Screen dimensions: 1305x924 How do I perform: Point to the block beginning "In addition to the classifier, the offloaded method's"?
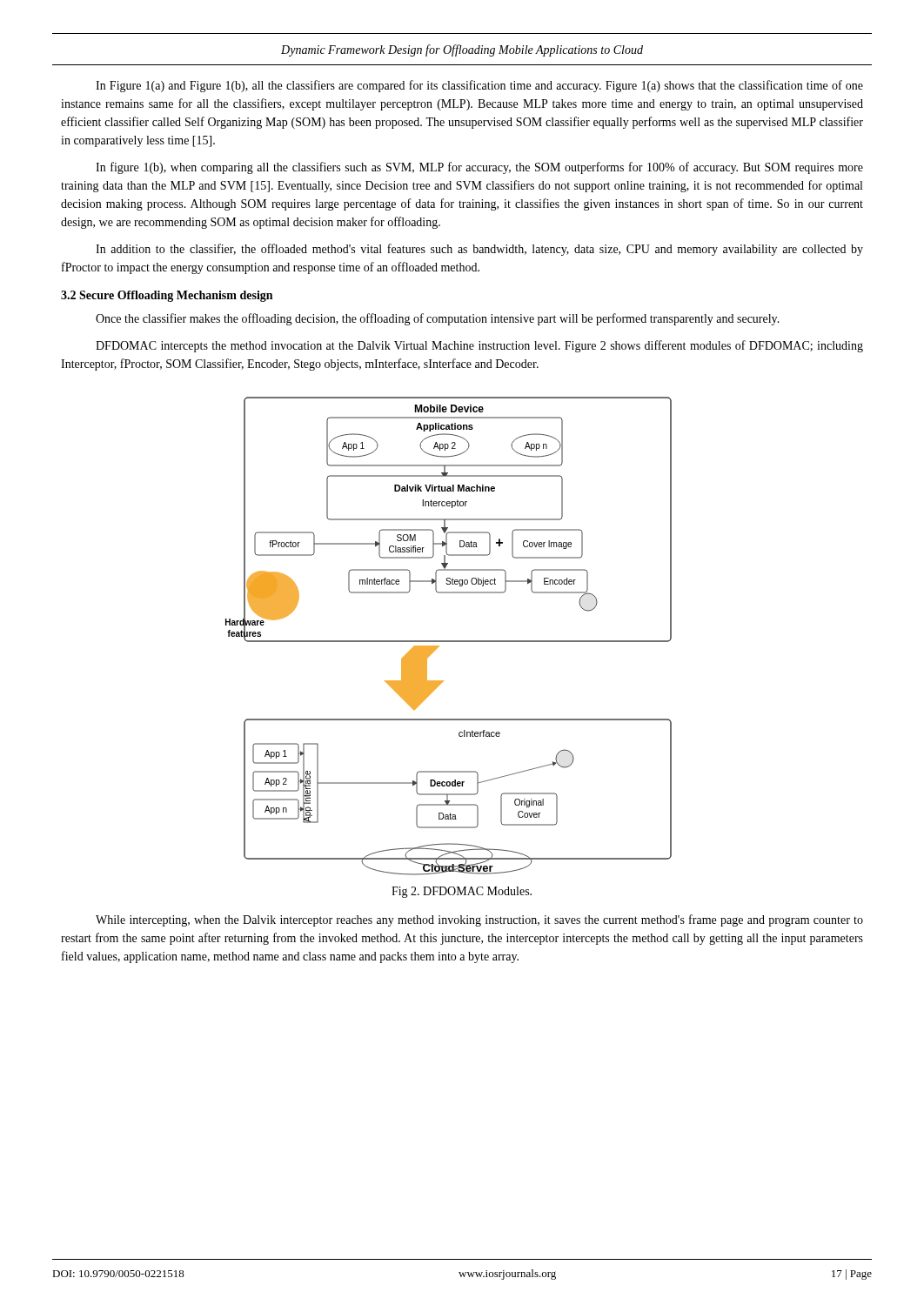tap(462, 258)
